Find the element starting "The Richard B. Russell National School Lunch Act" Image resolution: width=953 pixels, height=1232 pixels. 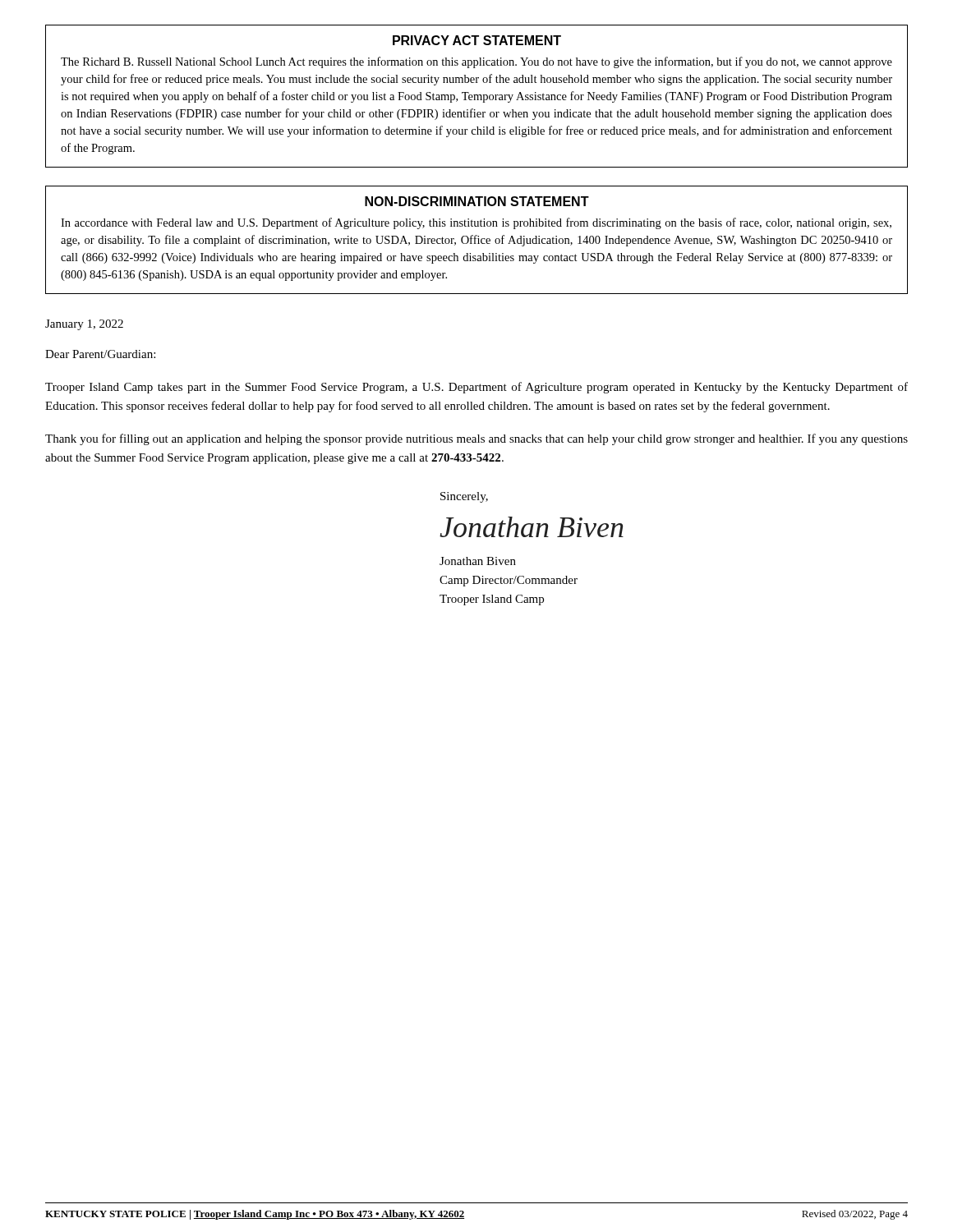pos(476,105)
